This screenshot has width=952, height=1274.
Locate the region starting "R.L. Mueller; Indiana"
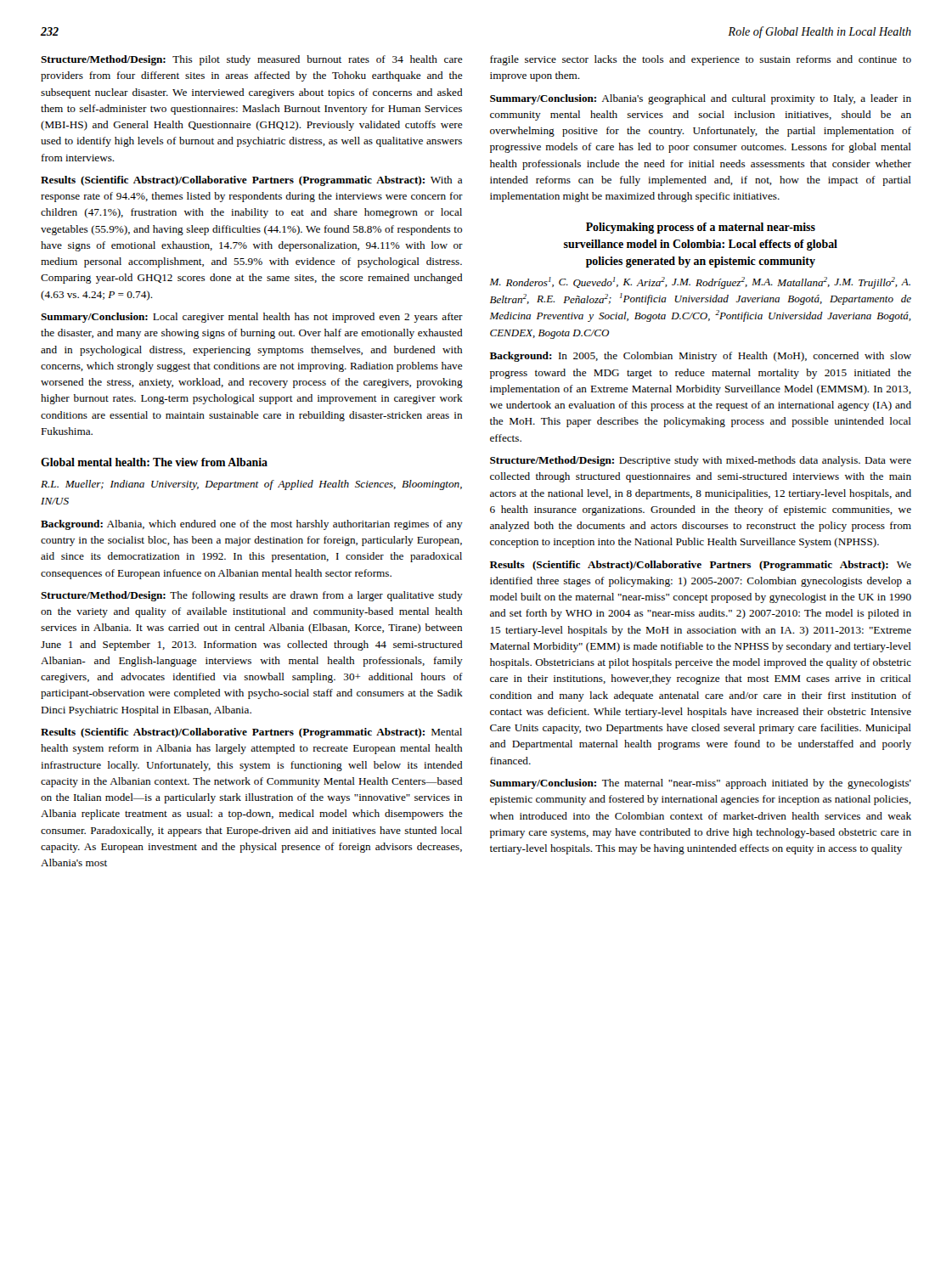252,492
